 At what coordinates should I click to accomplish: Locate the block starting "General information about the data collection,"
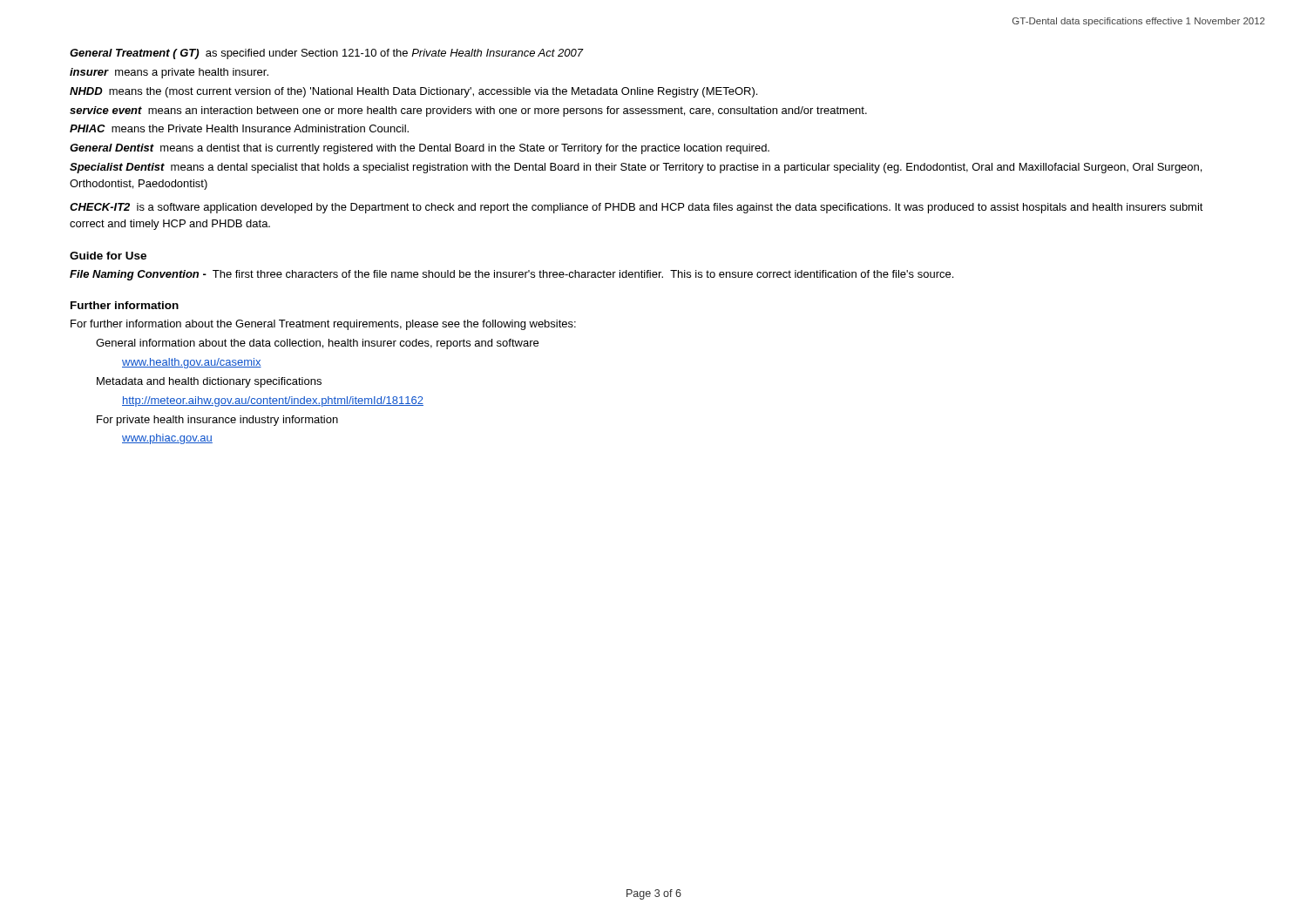point(317,343)
